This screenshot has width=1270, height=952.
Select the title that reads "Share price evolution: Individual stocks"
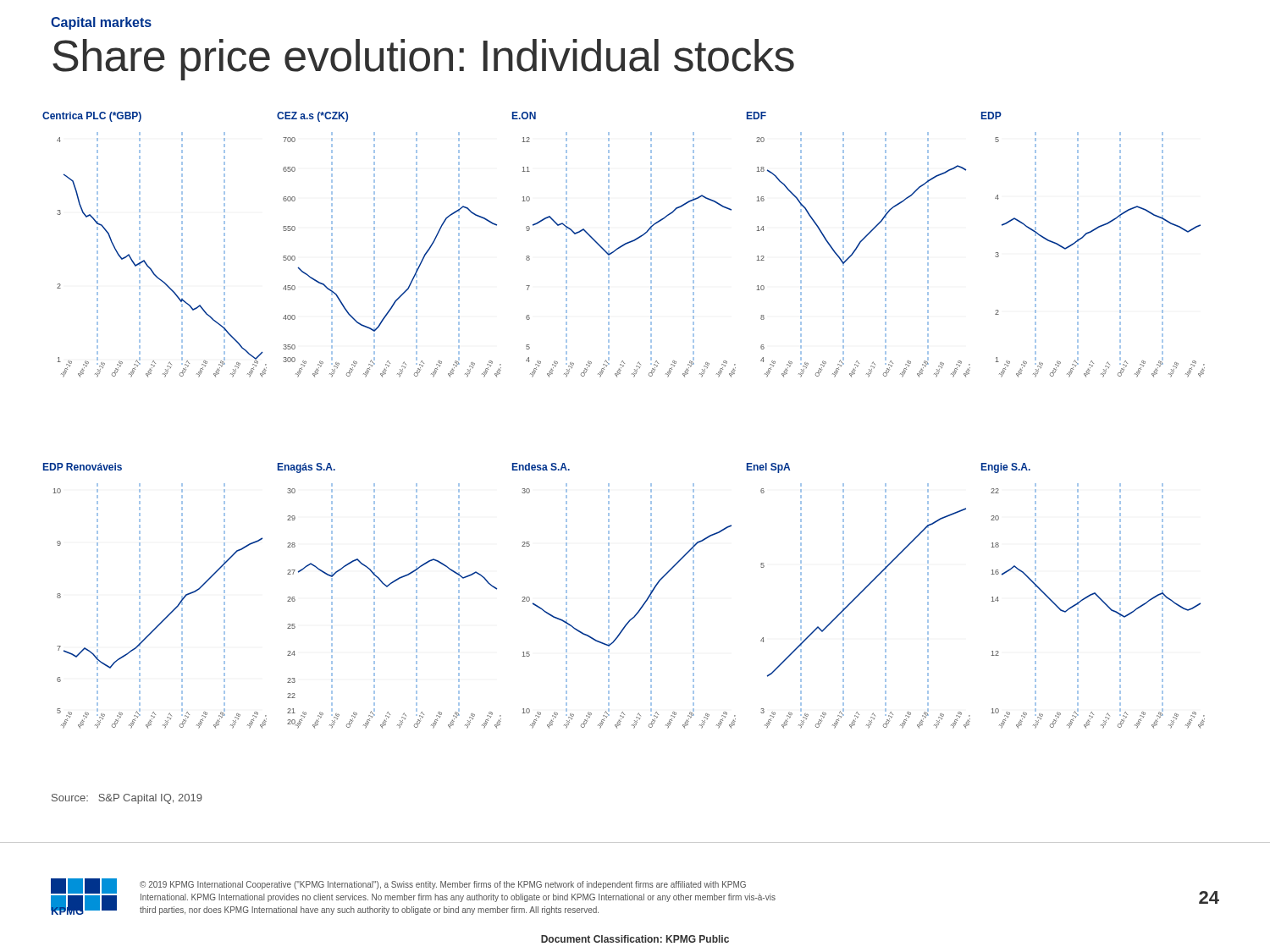tap(423, 56)
